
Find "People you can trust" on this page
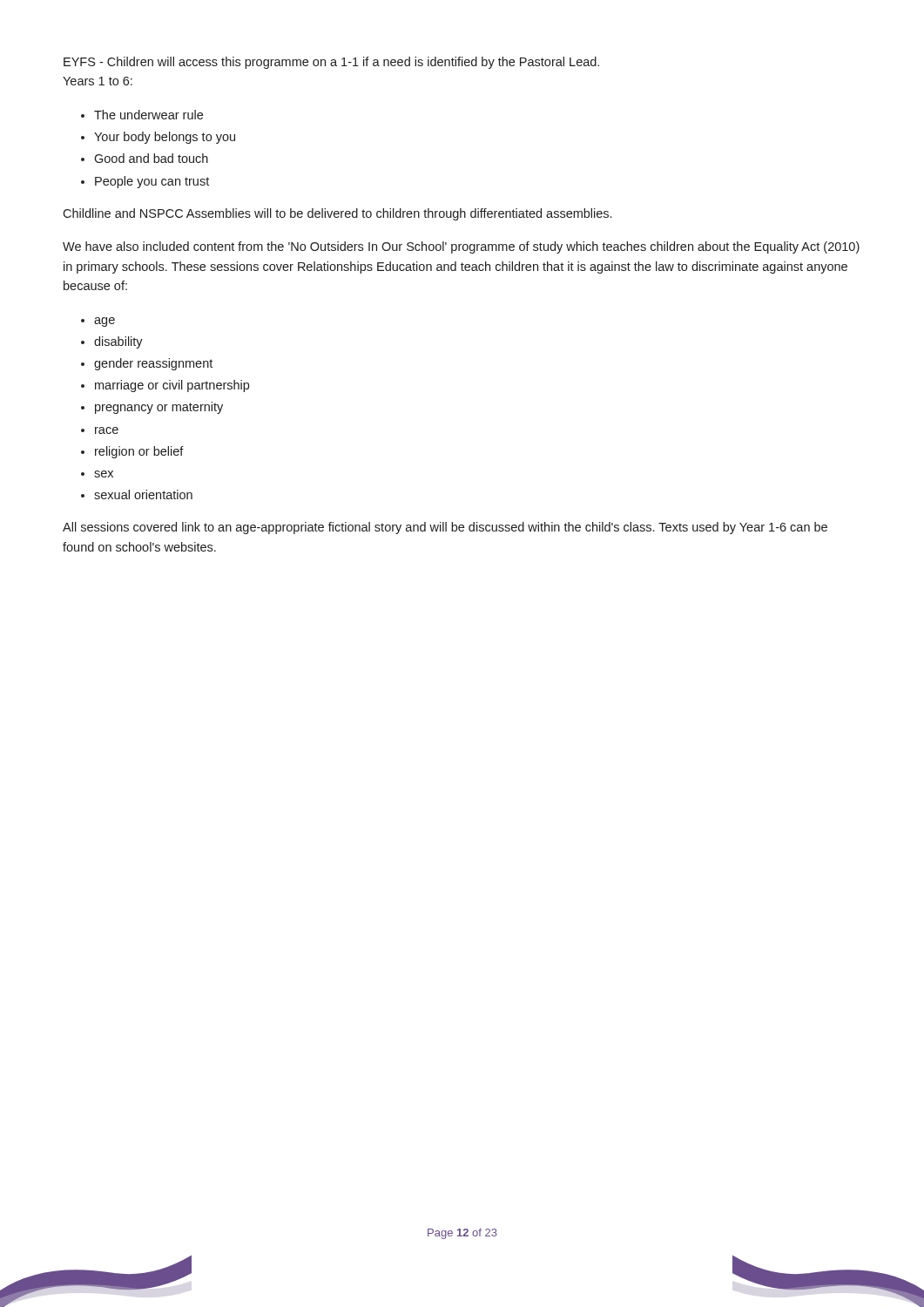point(152,181)
